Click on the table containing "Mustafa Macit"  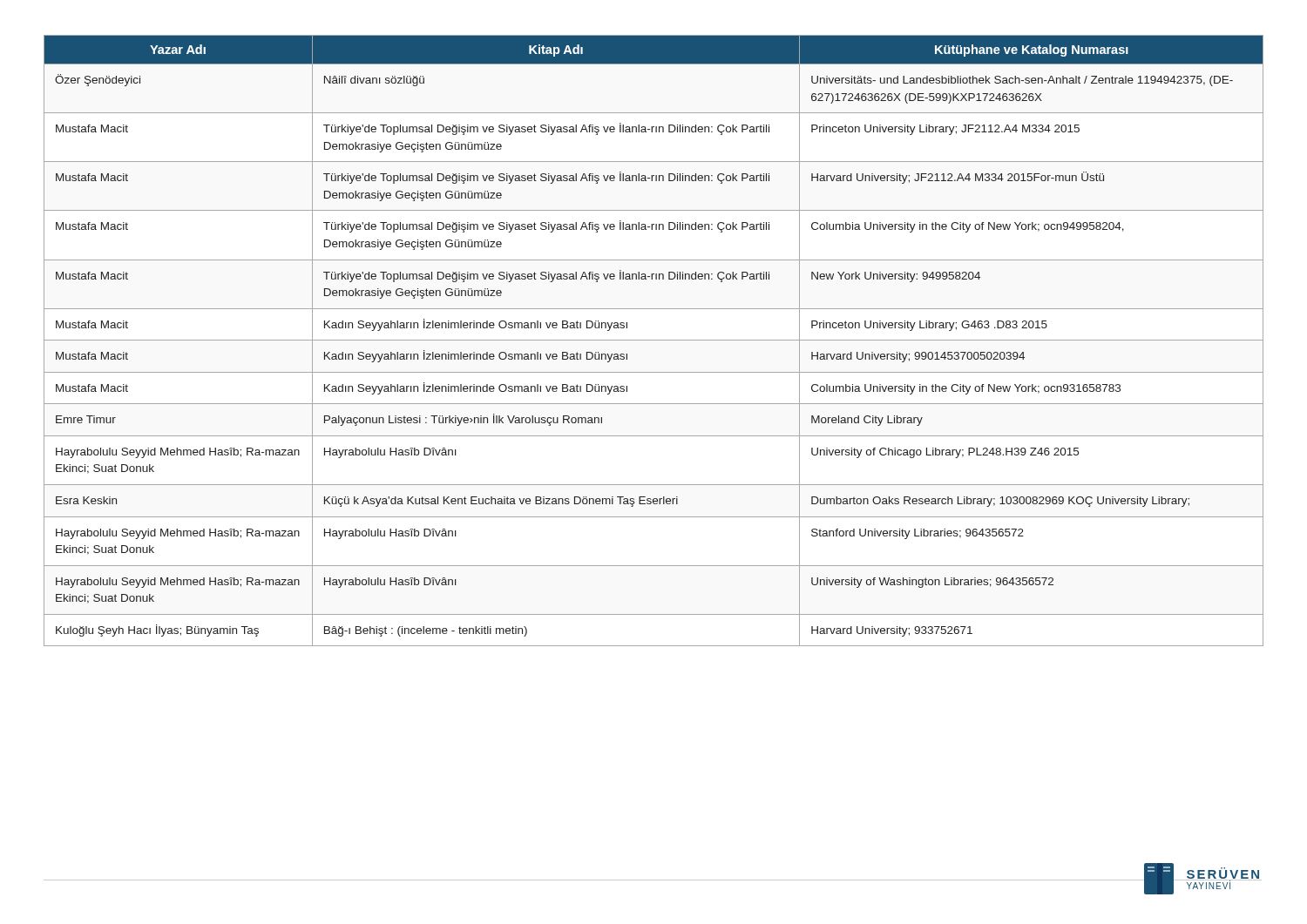coord(654,341)
